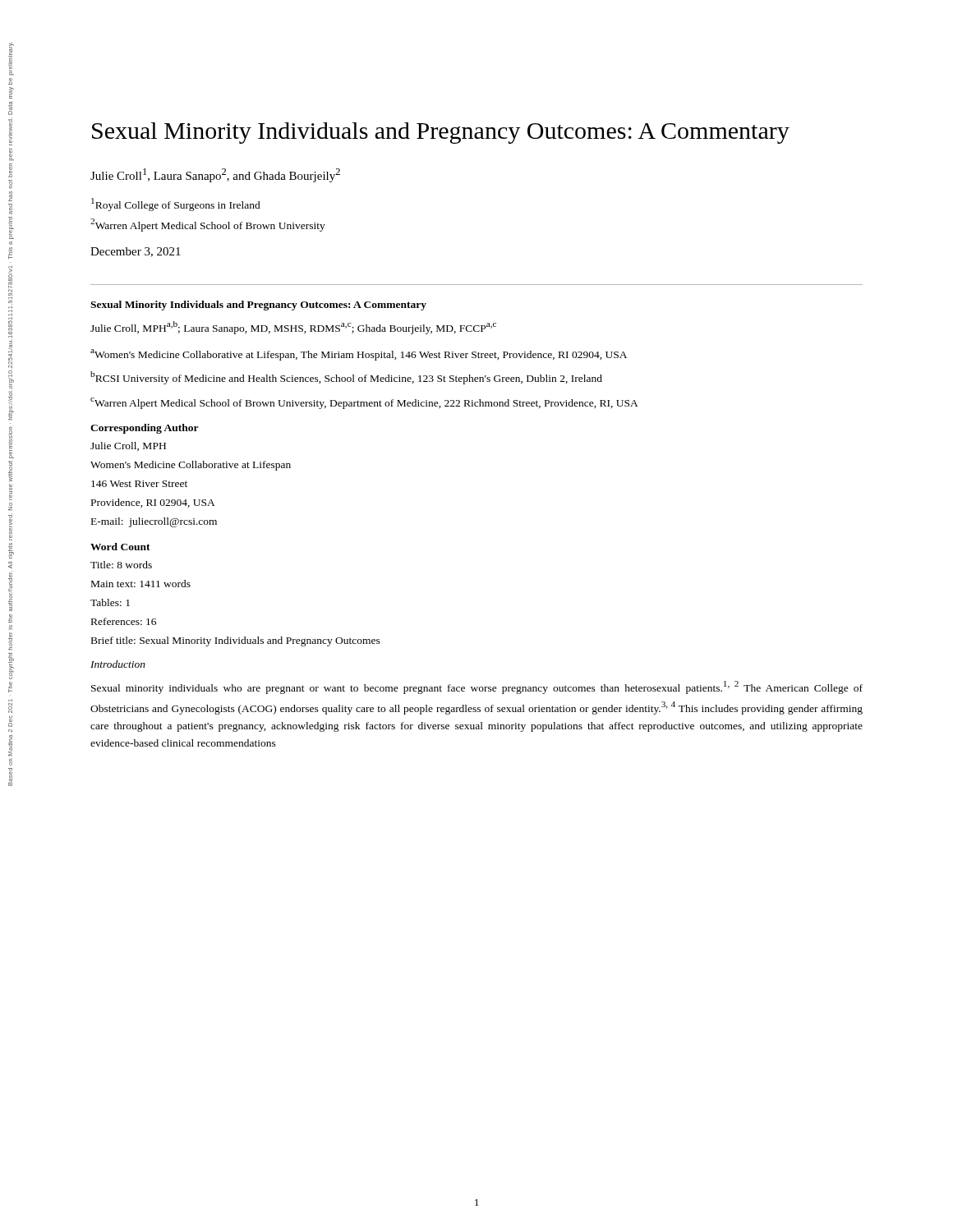Navigate to the text starting "Julie Croll, MPH"

(128, 446)
